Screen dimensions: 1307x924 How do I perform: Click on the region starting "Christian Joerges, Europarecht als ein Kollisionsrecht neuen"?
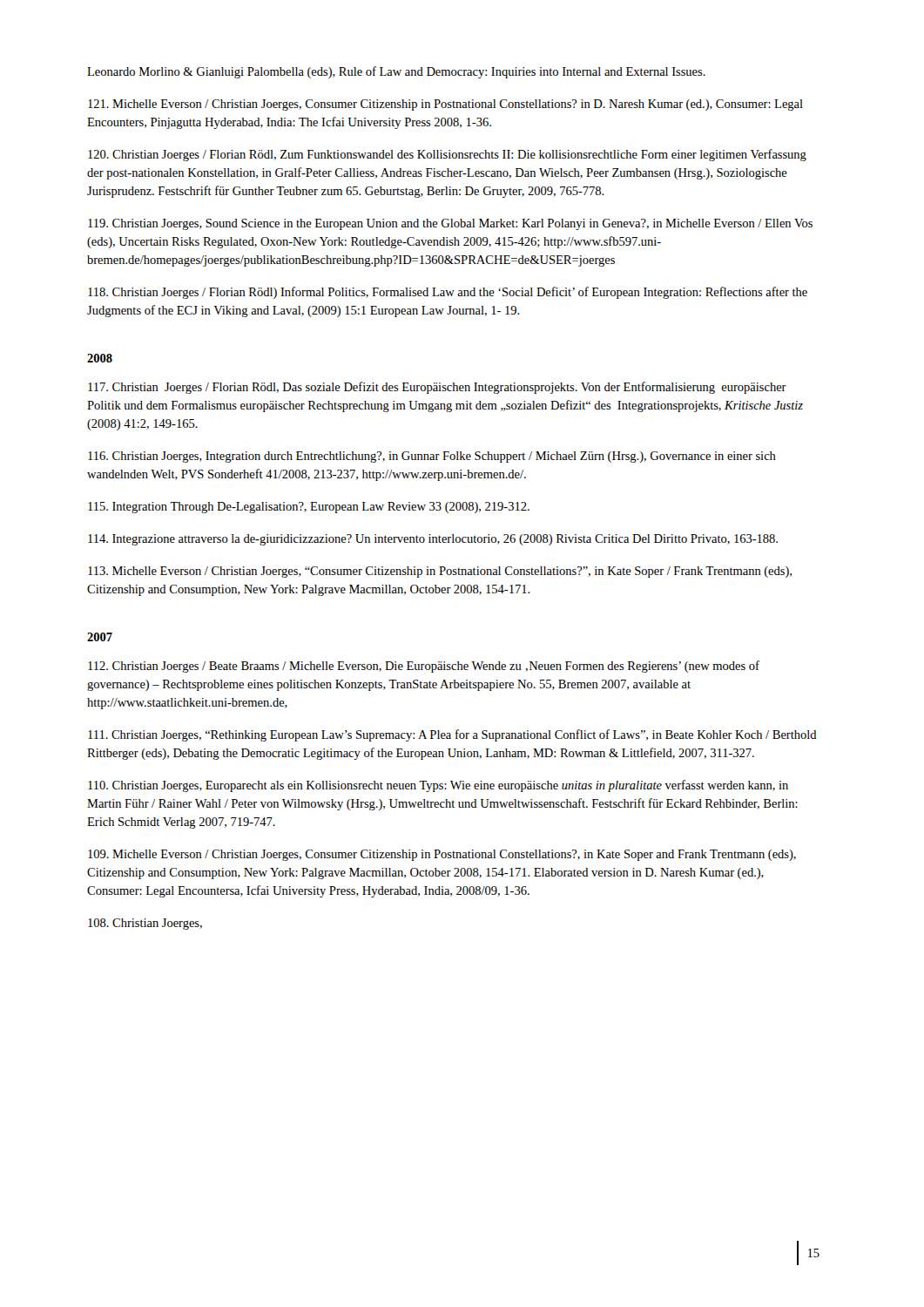443,804
